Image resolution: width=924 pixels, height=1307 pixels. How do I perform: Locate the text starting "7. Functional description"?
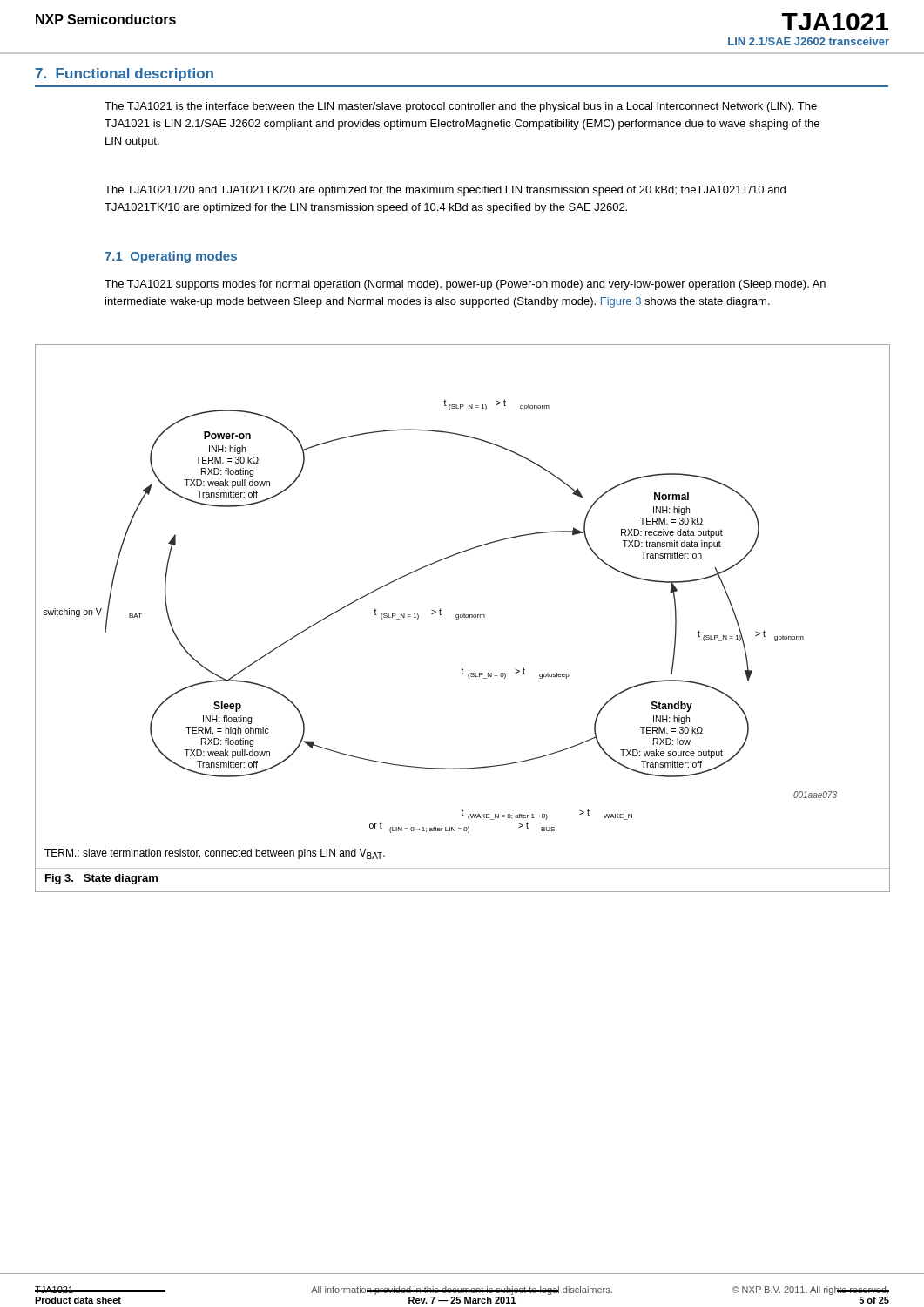[x=125, y=74]
